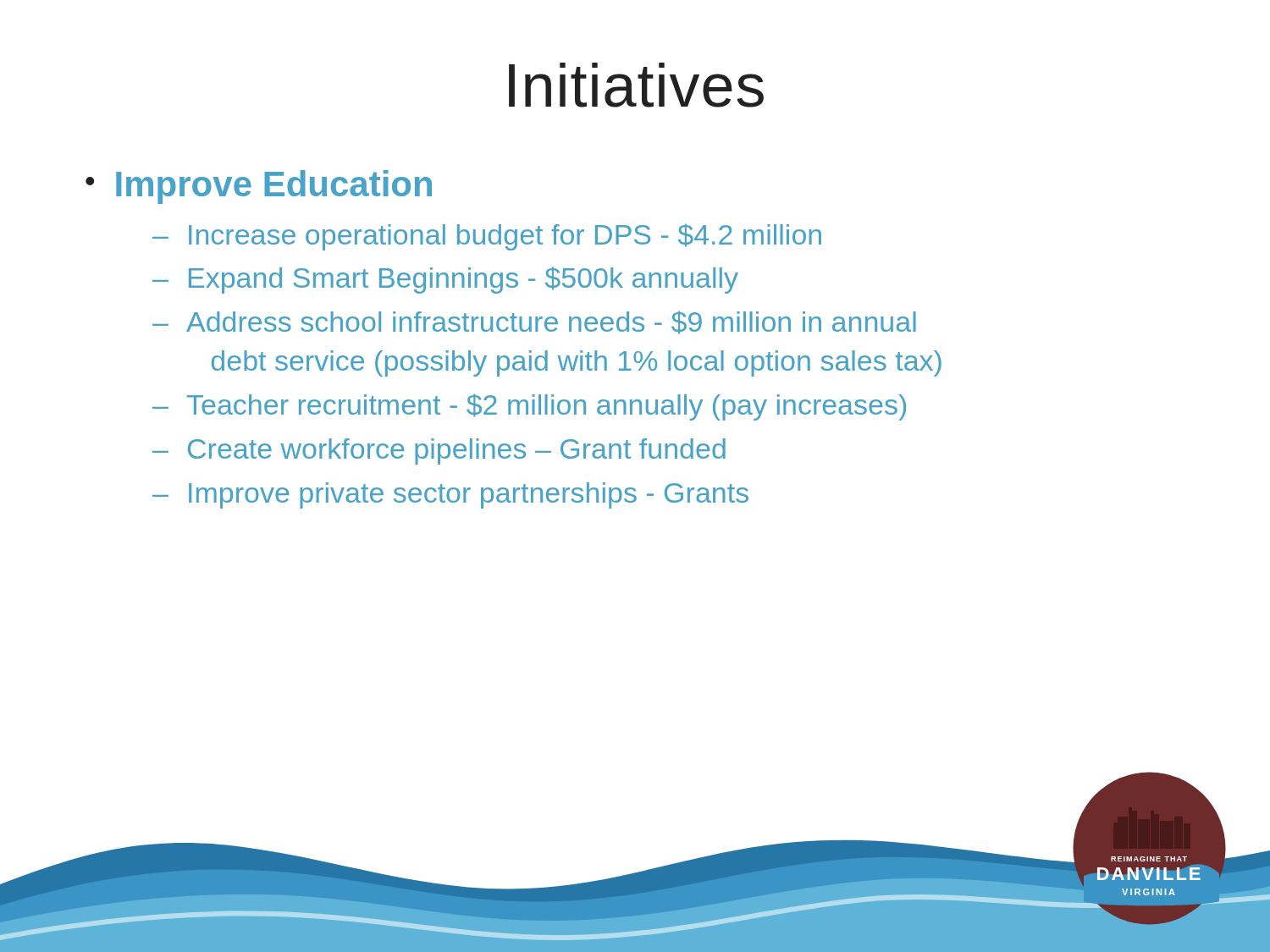
Task: Find the block on this page that starts "– Expand Smart Beginnings -"
Action: coord(445,279)
